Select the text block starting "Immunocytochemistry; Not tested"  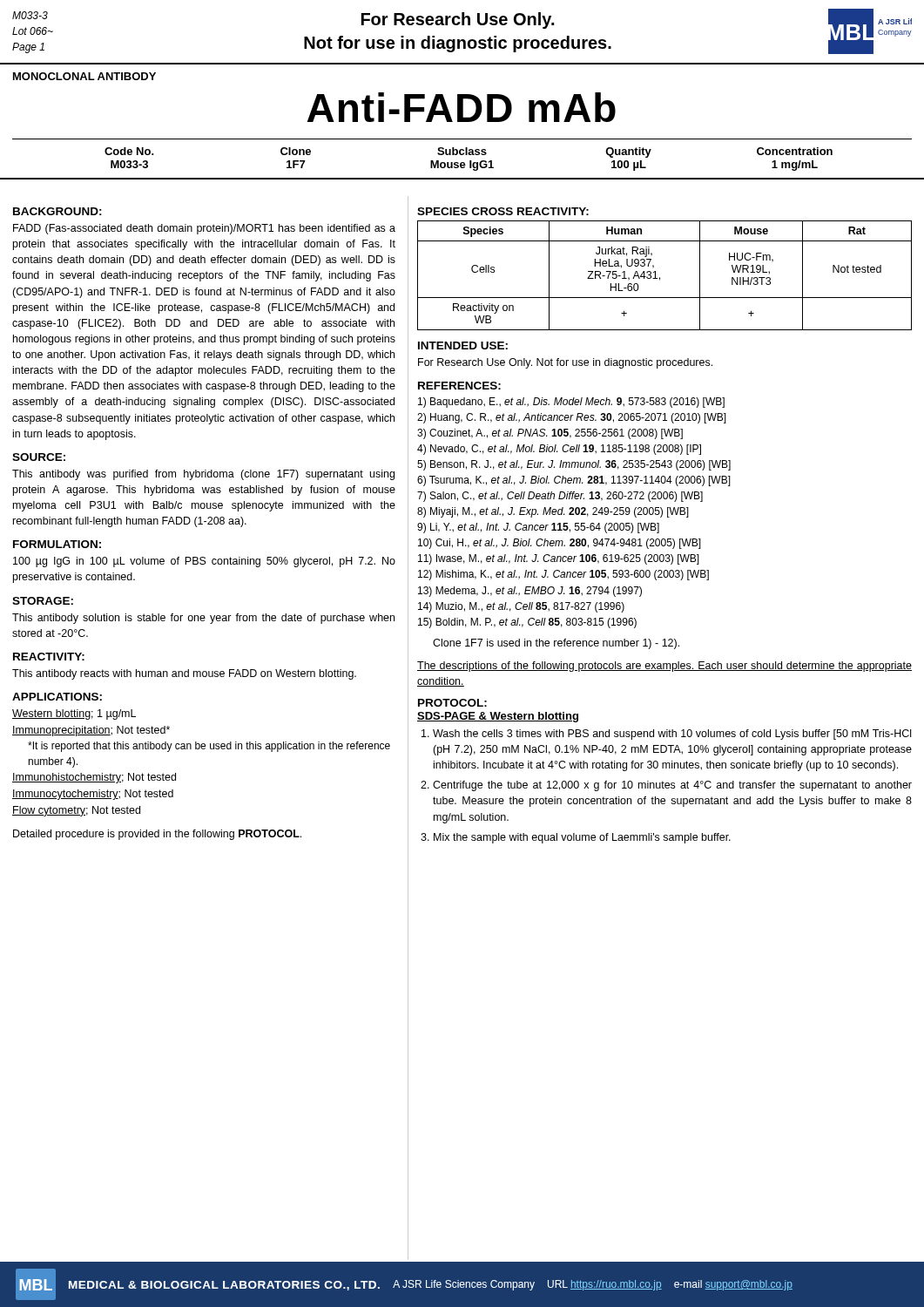(x=93, y=794)
